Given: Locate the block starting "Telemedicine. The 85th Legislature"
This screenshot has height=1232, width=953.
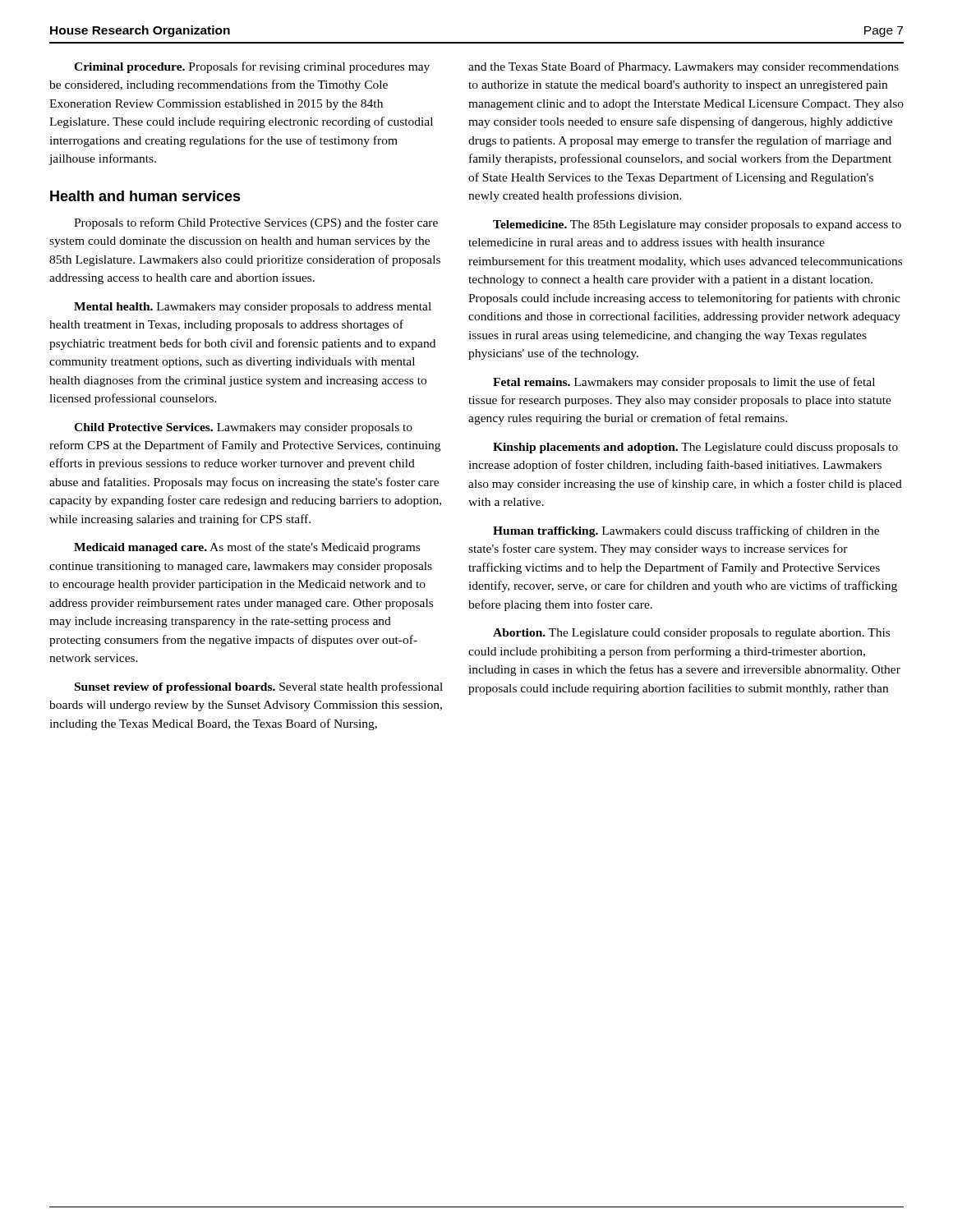Looking at the screenshot, I should [686, 288].
